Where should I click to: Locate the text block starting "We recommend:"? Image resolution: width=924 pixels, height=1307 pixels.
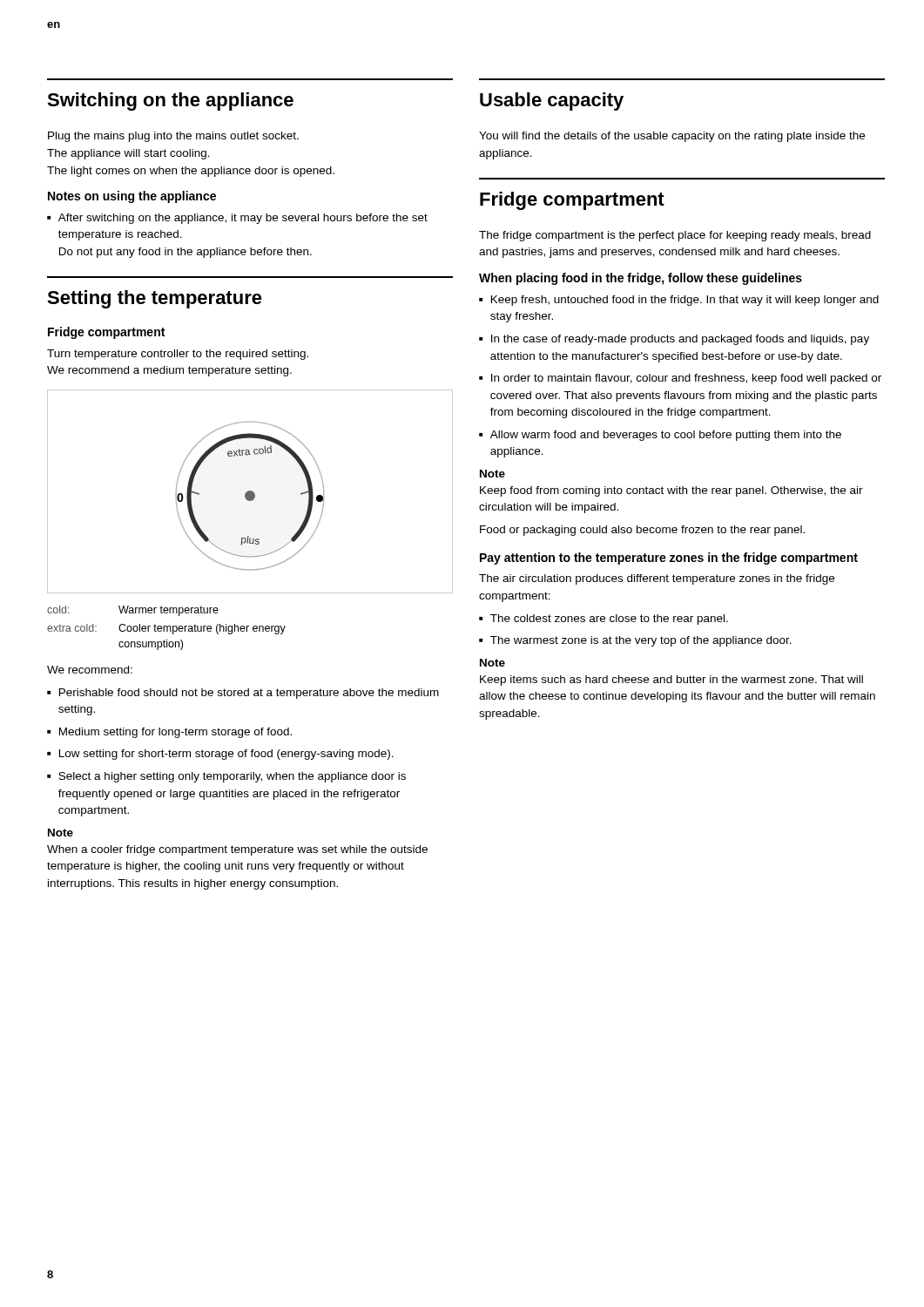point(90,670)
